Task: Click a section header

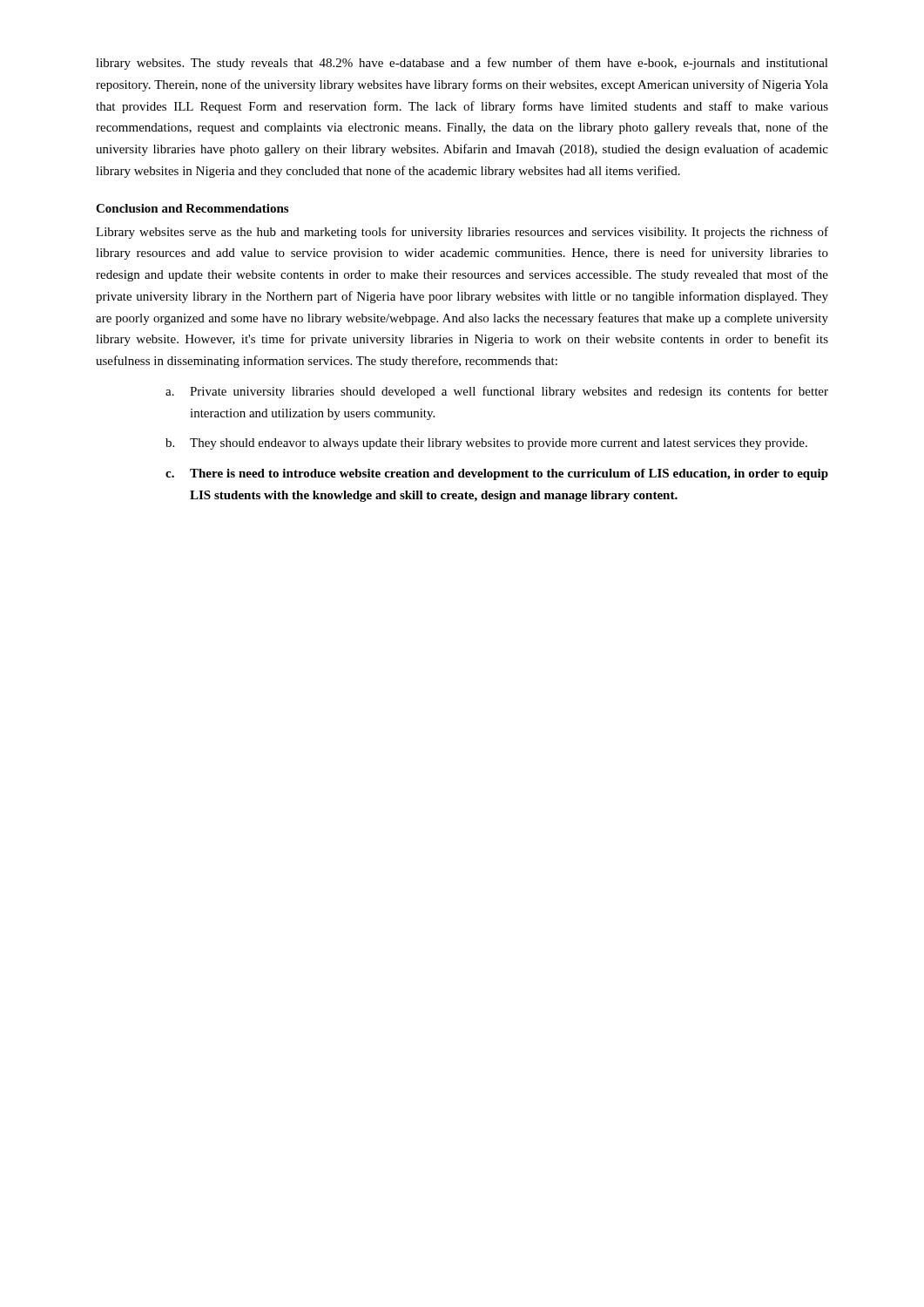Action: pyautogui.click(x=192, y=208)
